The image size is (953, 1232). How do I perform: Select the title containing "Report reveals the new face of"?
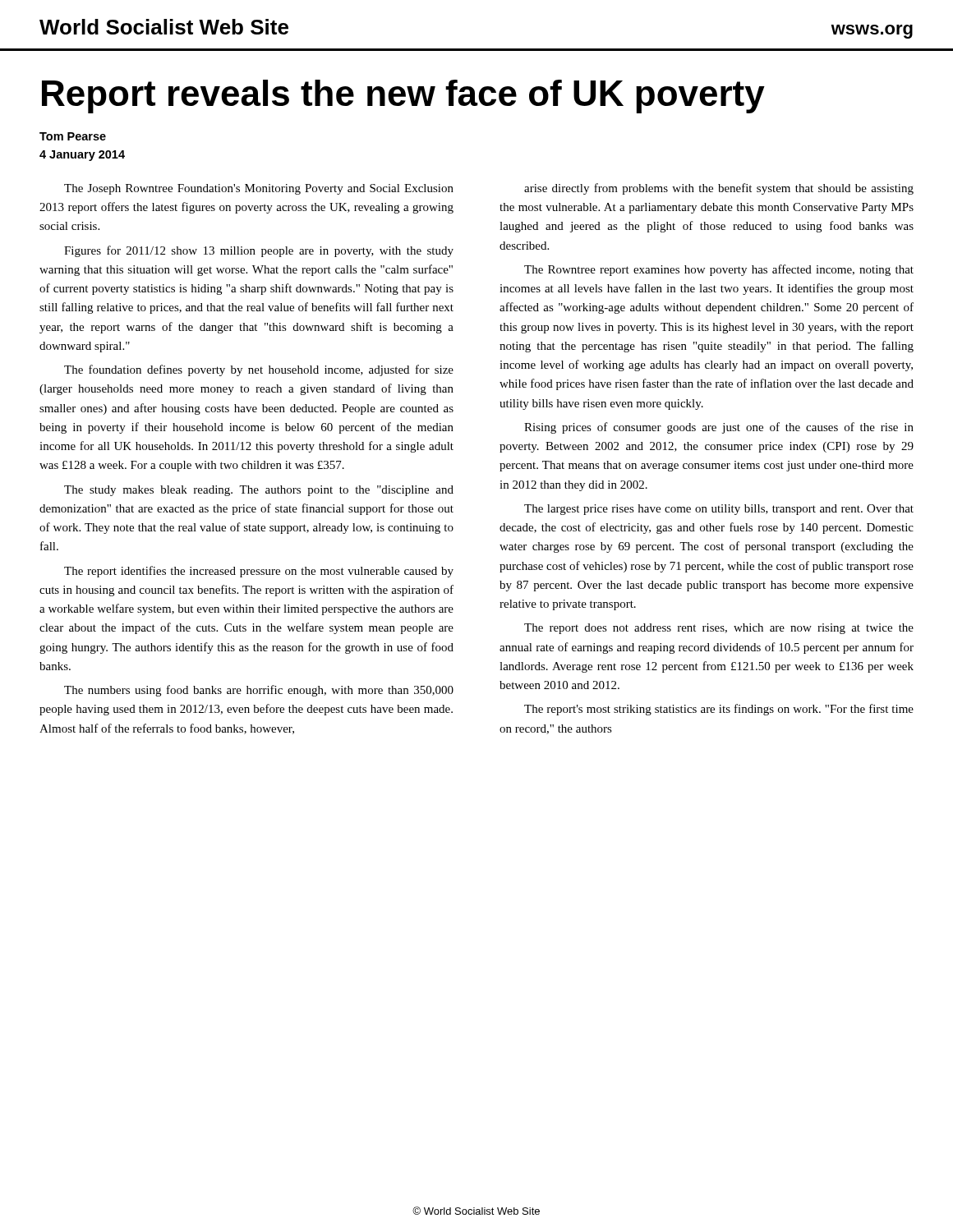point(476,93)
